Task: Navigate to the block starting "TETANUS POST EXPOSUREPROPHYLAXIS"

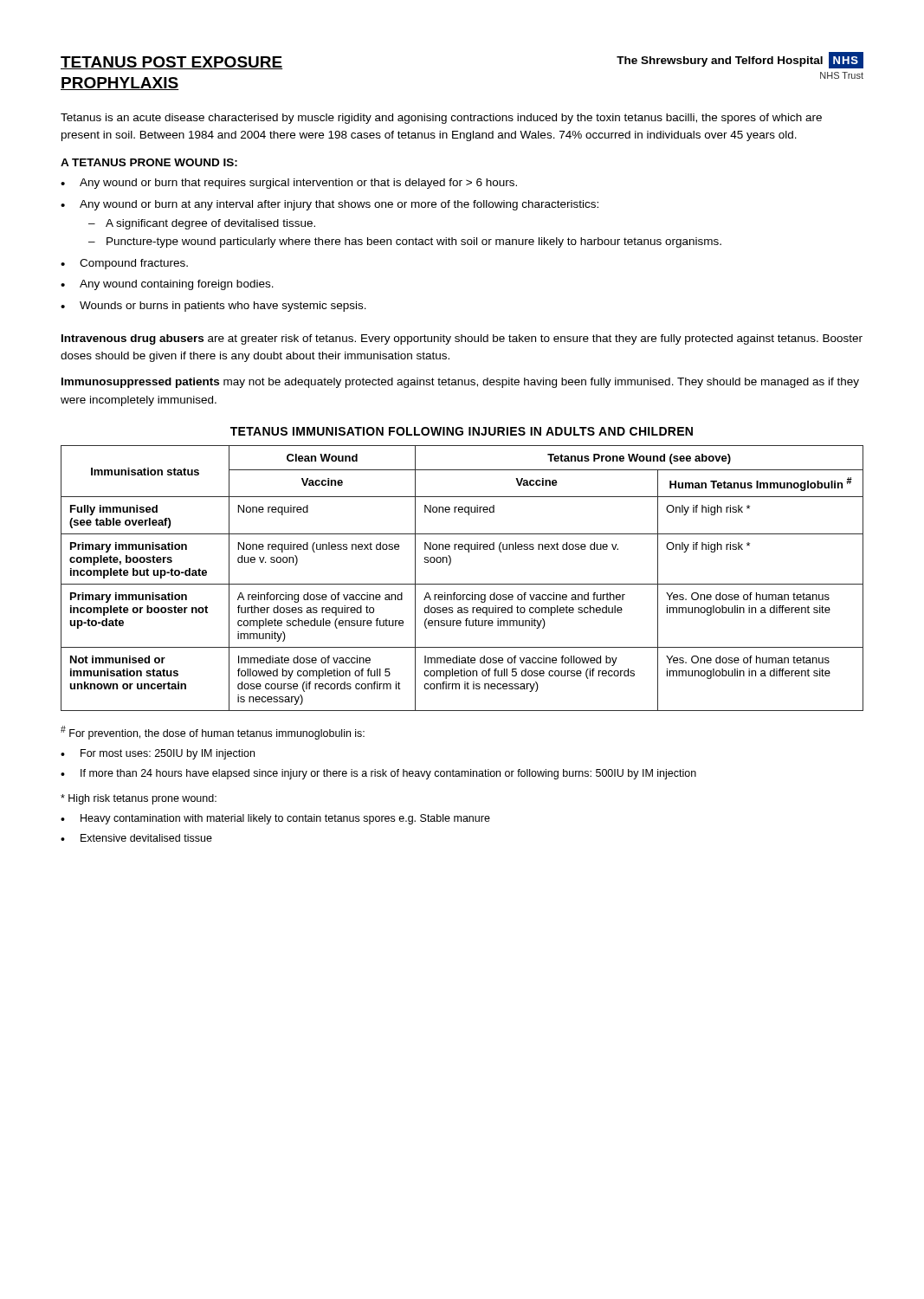Action: [172, 72]
